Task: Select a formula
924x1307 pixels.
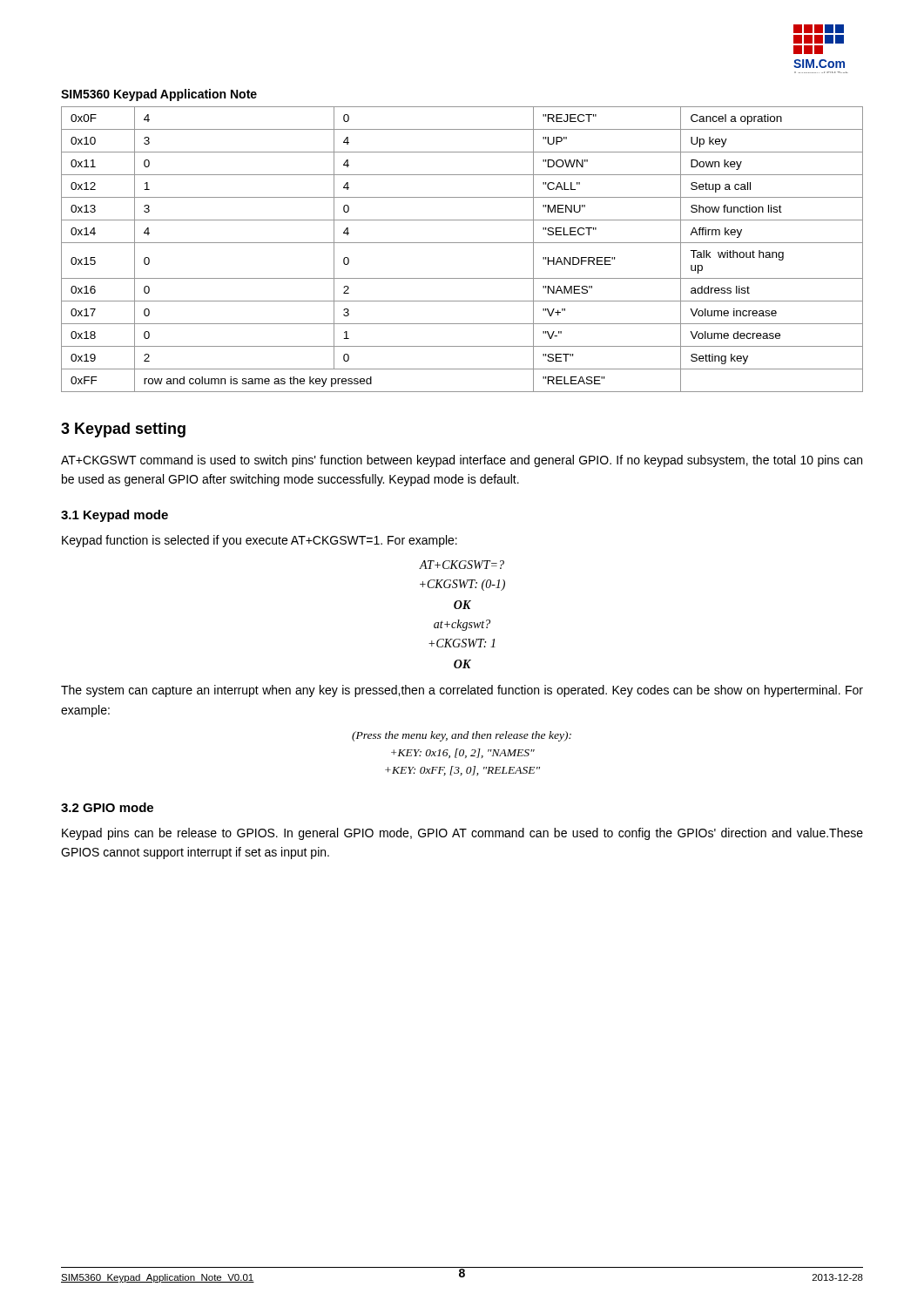Action: click(x=462, y=615)
